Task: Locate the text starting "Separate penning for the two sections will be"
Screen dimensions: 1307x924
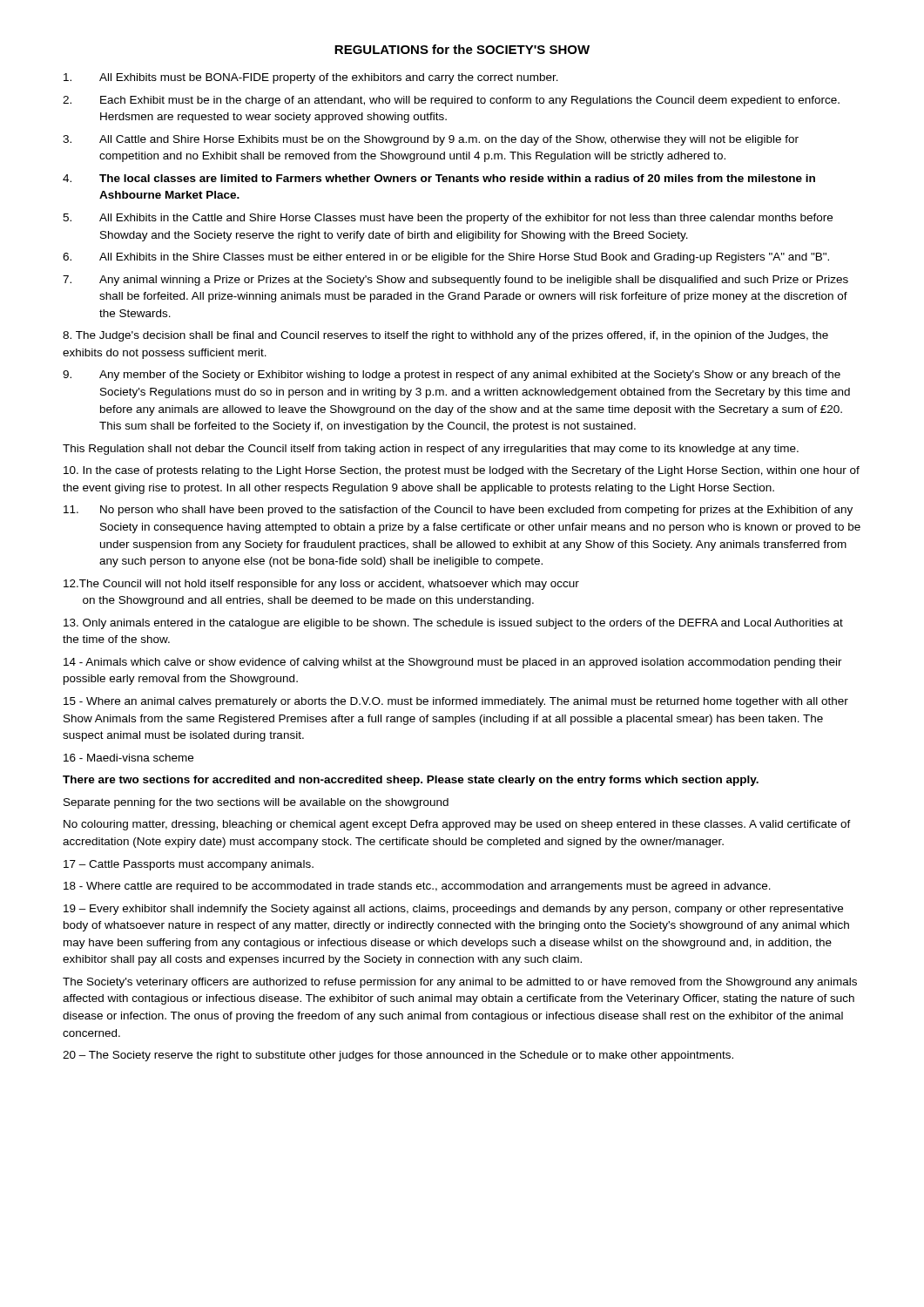Action: pos(256,802)
